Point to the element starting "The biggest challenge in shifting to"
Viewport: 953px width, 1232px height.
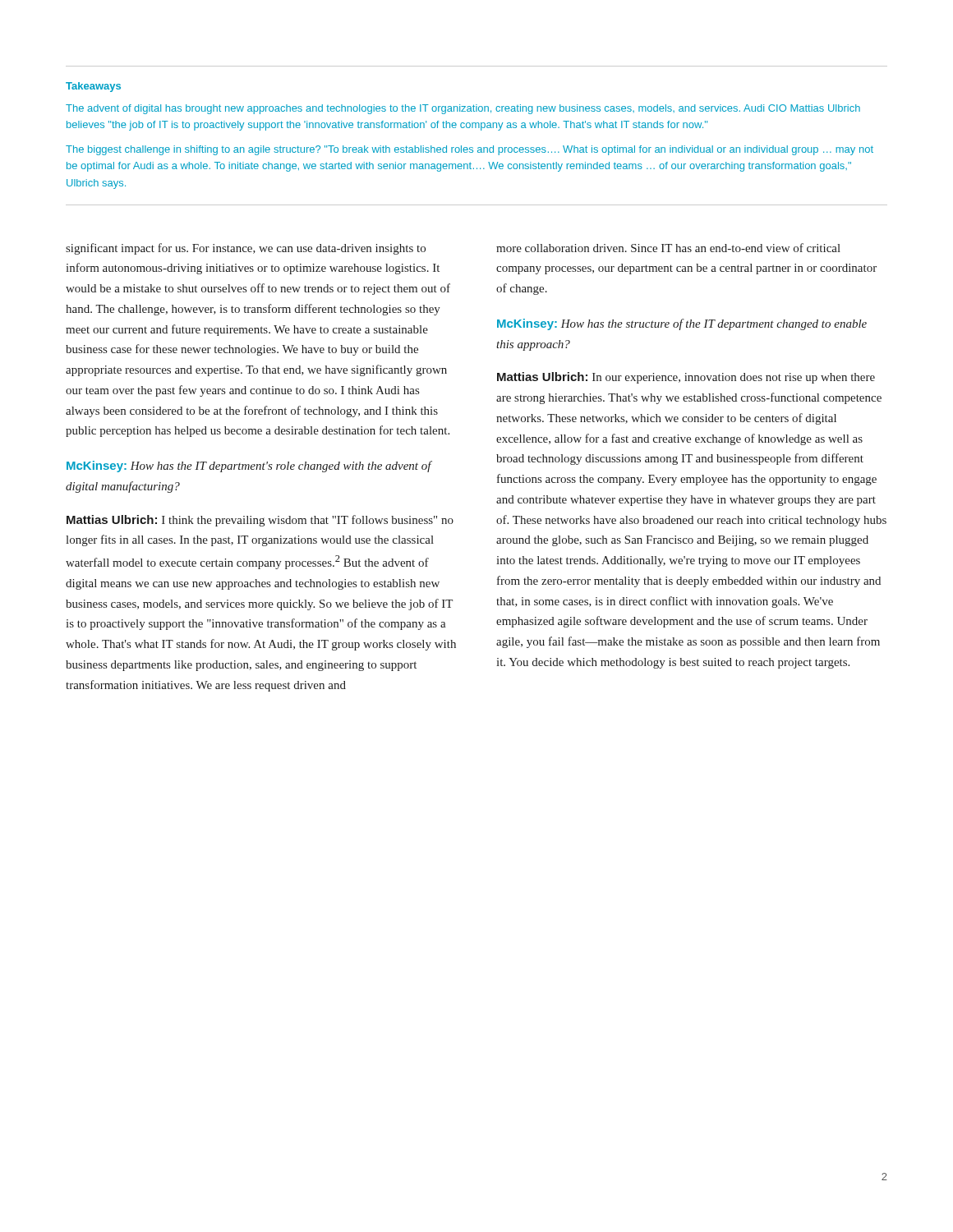470,166
